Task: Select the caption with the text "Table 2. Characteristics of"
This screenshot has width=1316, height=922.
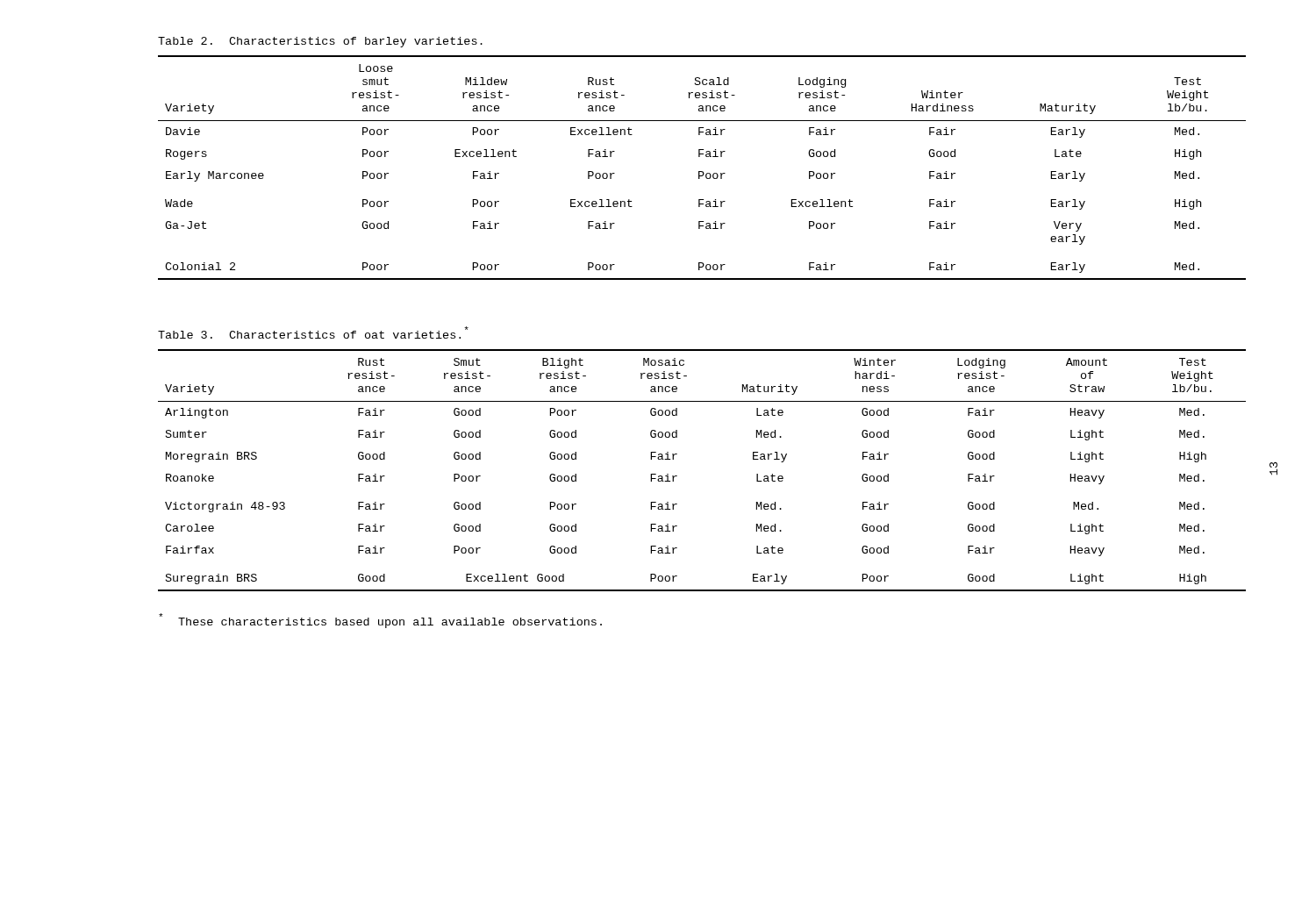Action: (321, 42)
